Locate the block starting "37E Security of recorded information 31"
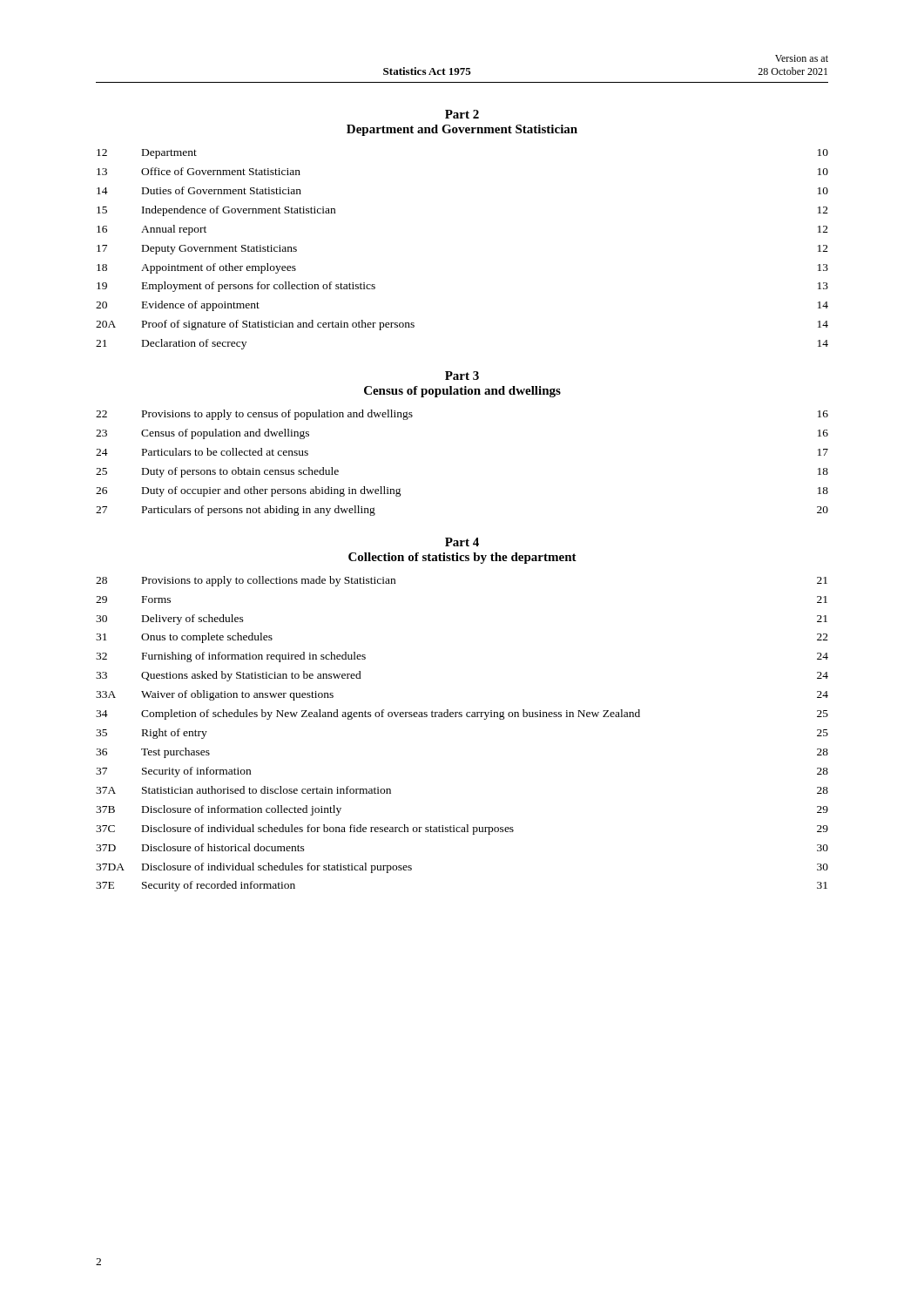This screenshot has width=924, height=1307. pyautogui.click(x=221, y=886)
